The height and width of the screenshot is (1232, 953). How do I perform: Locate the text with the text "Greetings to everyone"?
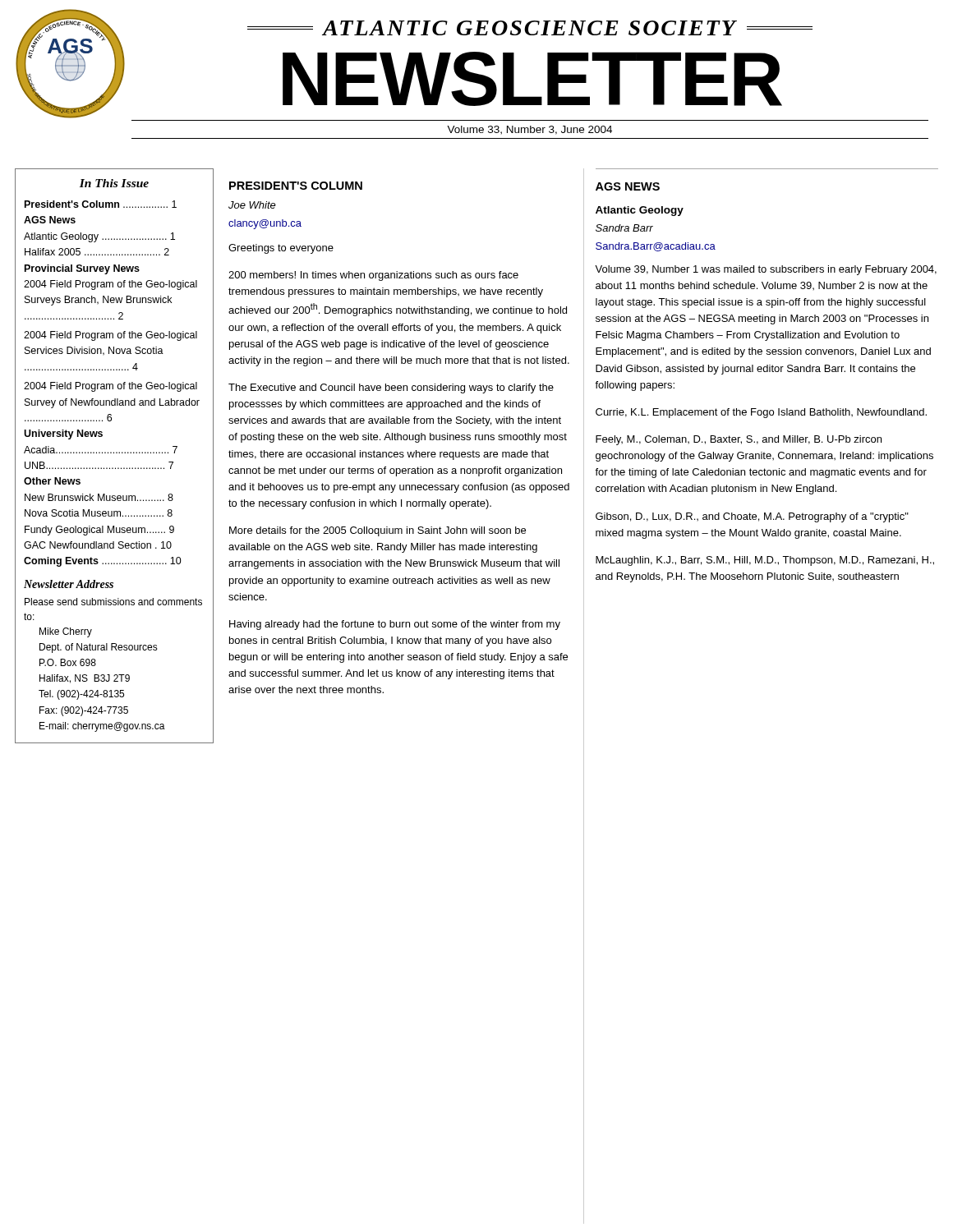pos(281,247)
